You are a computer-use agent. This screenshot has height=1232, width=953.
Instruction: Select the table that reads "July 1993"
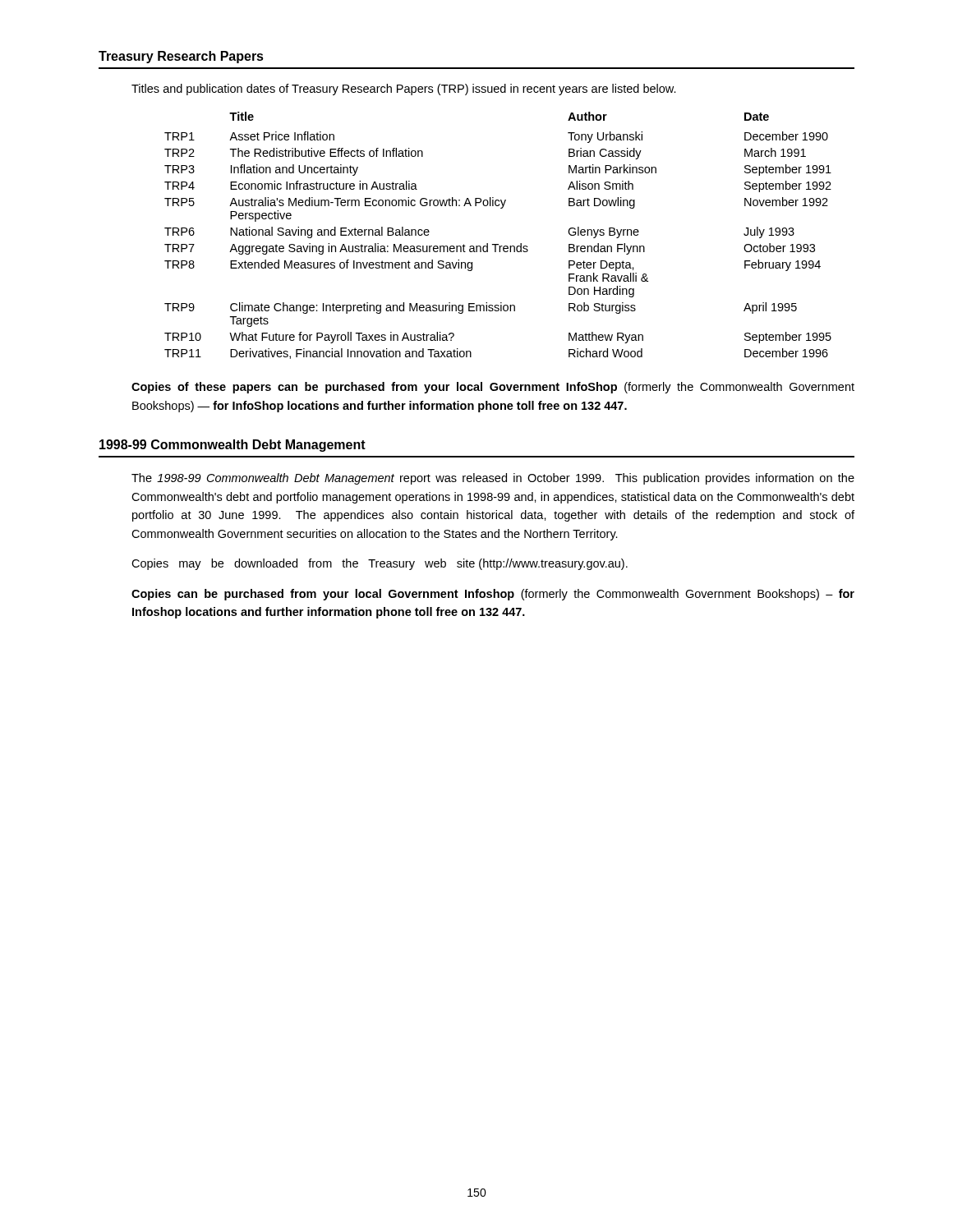pyautogui.click(x=493, y=235)
